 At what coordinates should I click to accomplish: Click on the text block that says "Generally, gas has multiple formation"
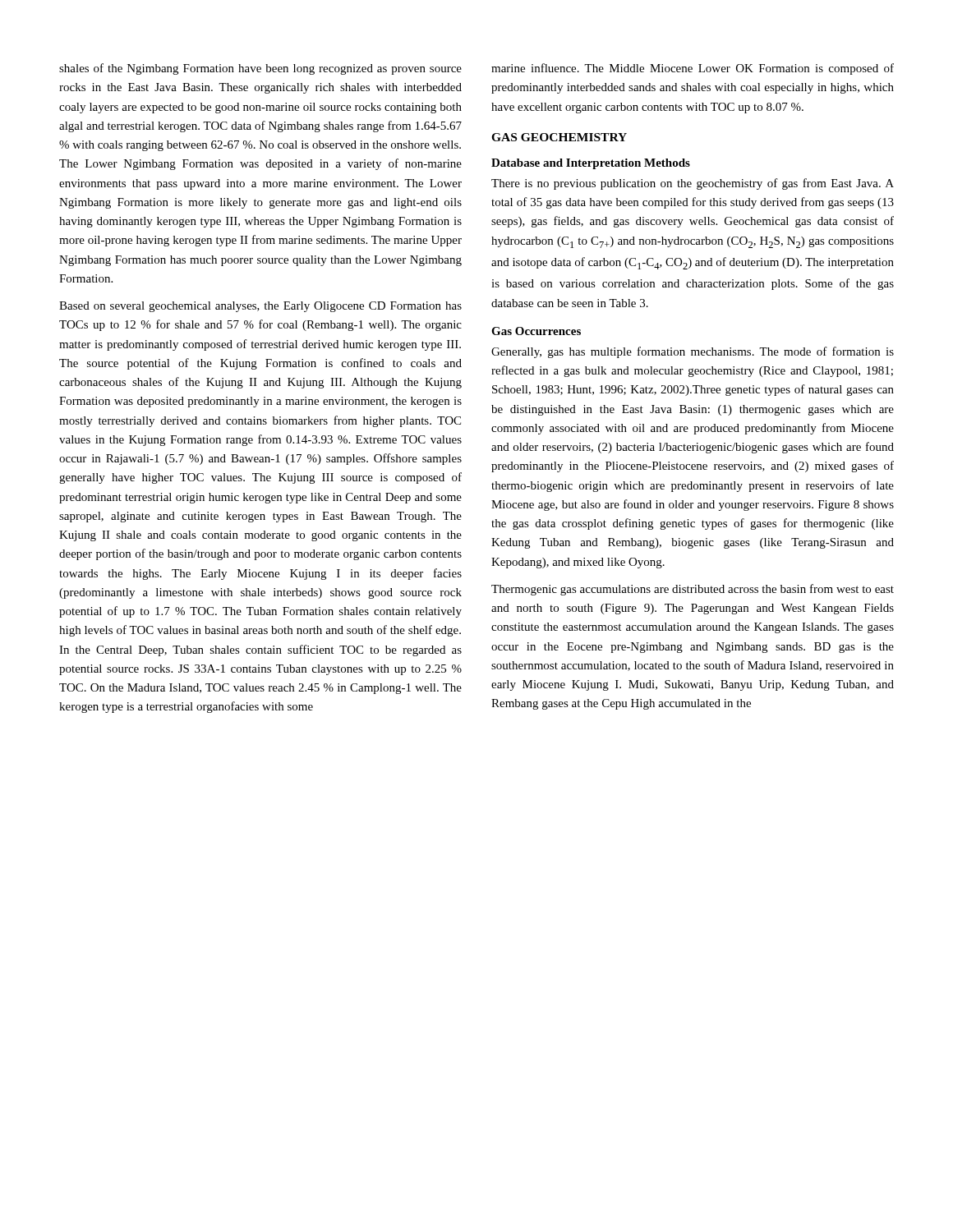[693, 457]
